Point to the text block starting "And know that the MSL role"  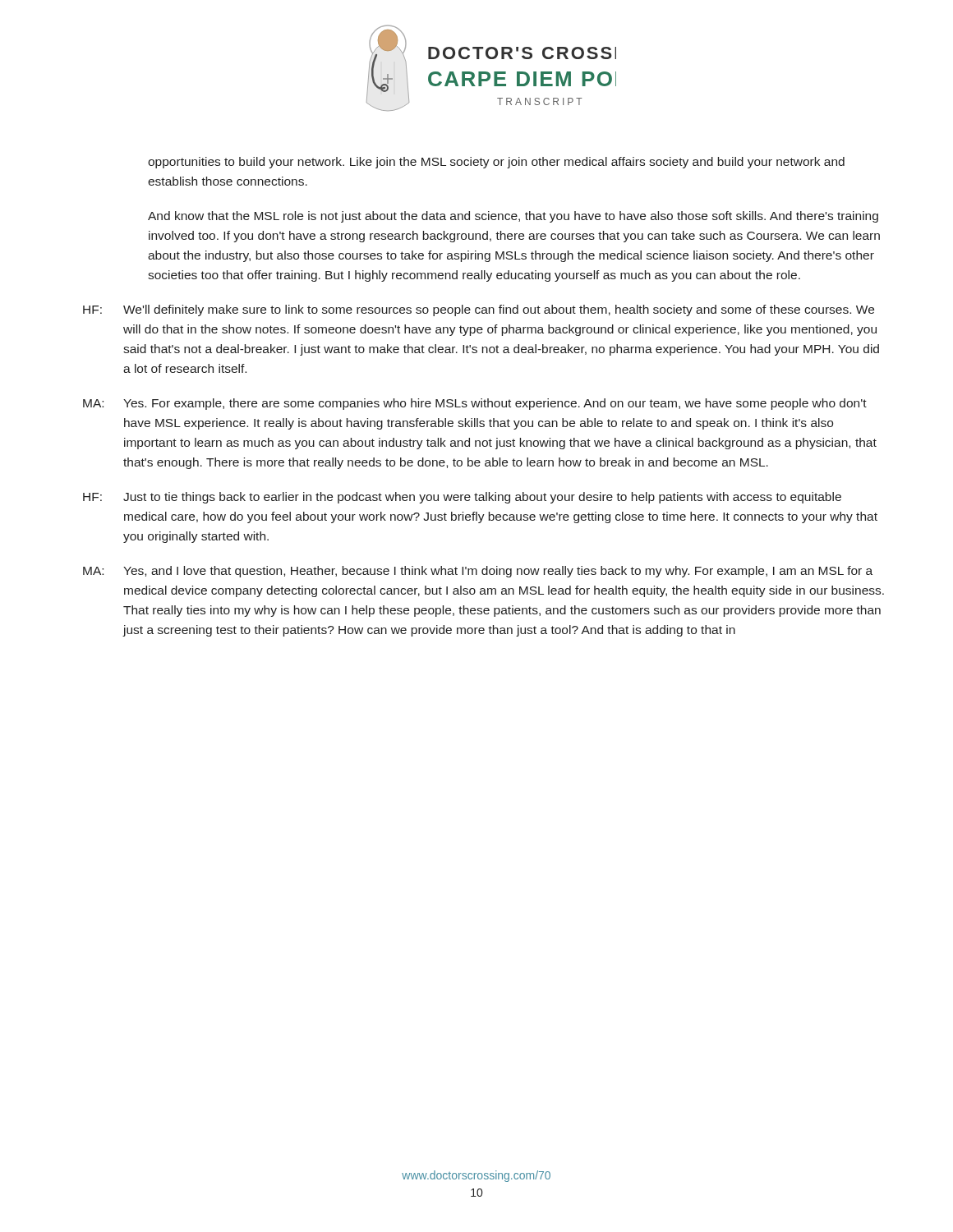coord(514,245)
